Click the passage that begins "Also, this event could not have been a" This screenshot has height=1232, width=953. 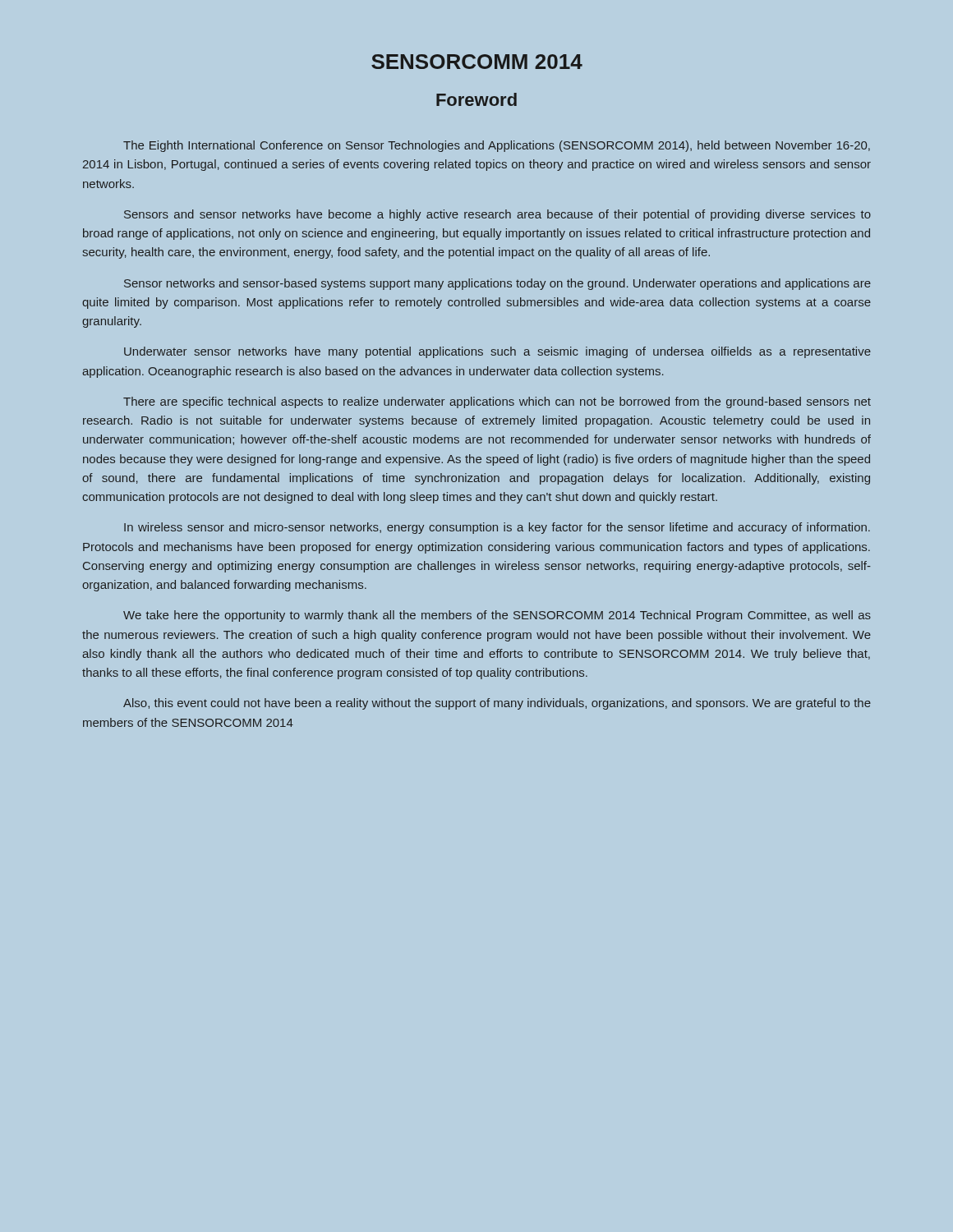pos(476,712)
